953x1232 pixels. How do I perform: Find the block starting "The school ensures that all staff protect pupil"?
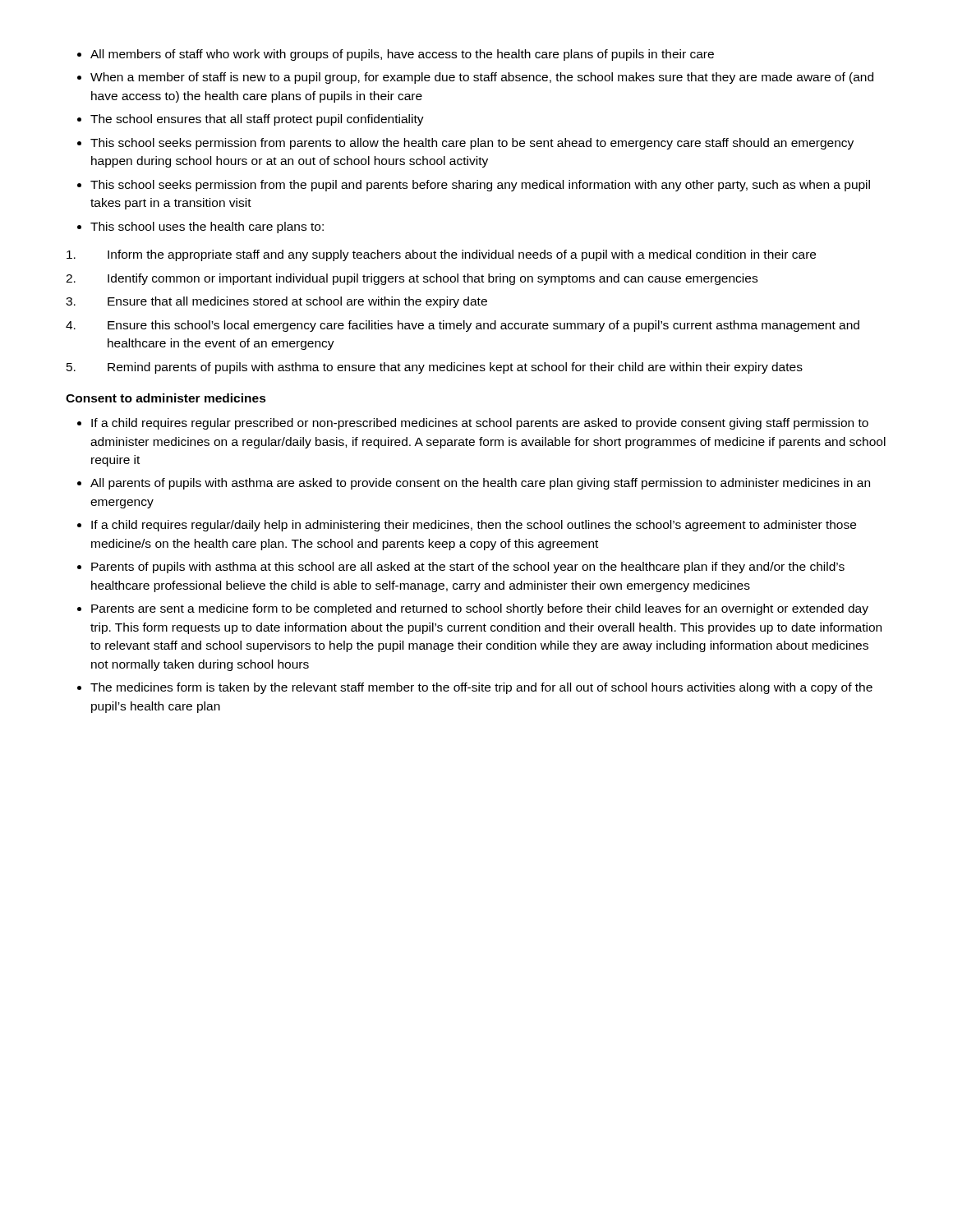(257, 120)
